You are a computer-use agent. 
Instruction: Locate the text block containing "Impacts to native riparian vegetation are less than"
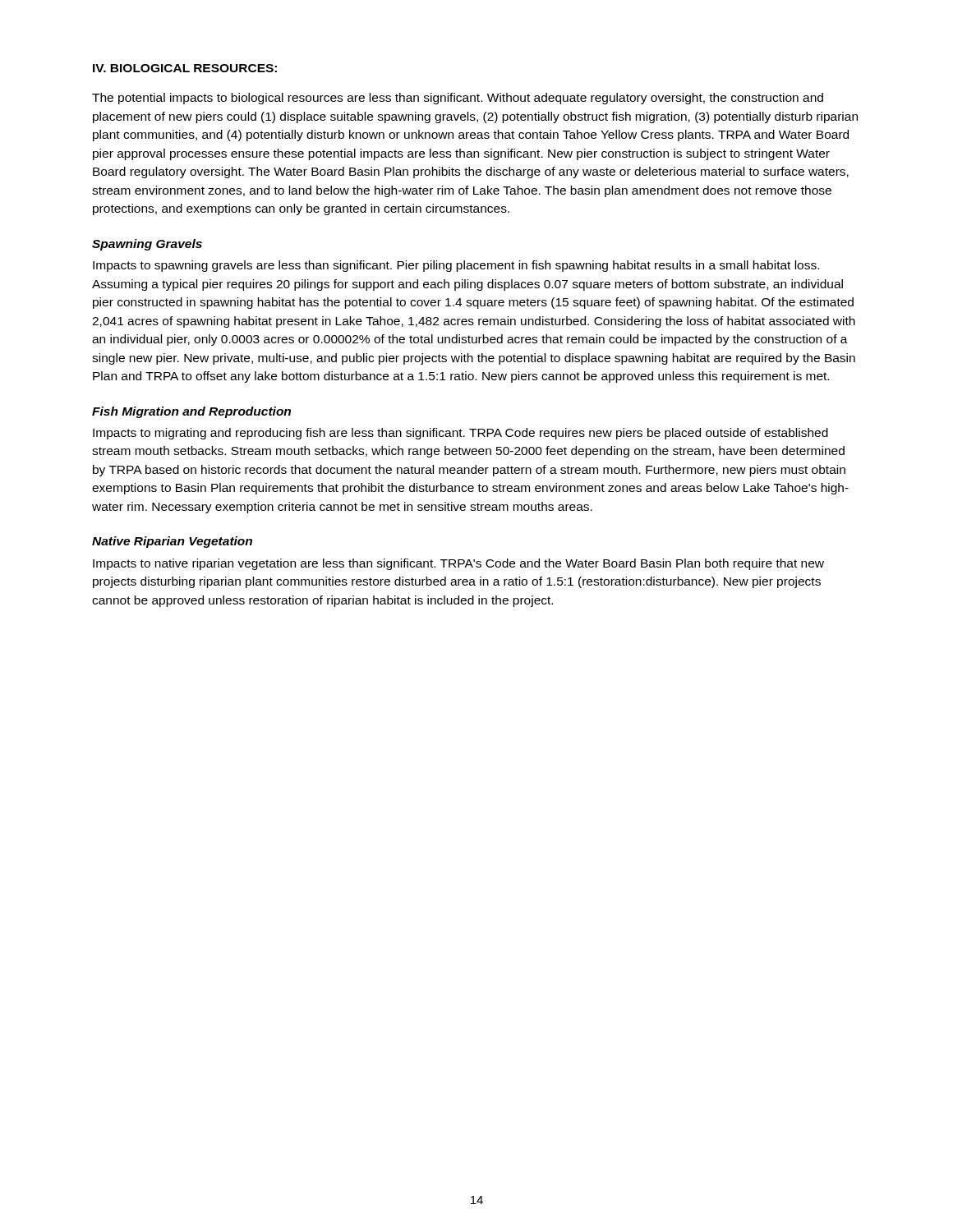point(458,581)
